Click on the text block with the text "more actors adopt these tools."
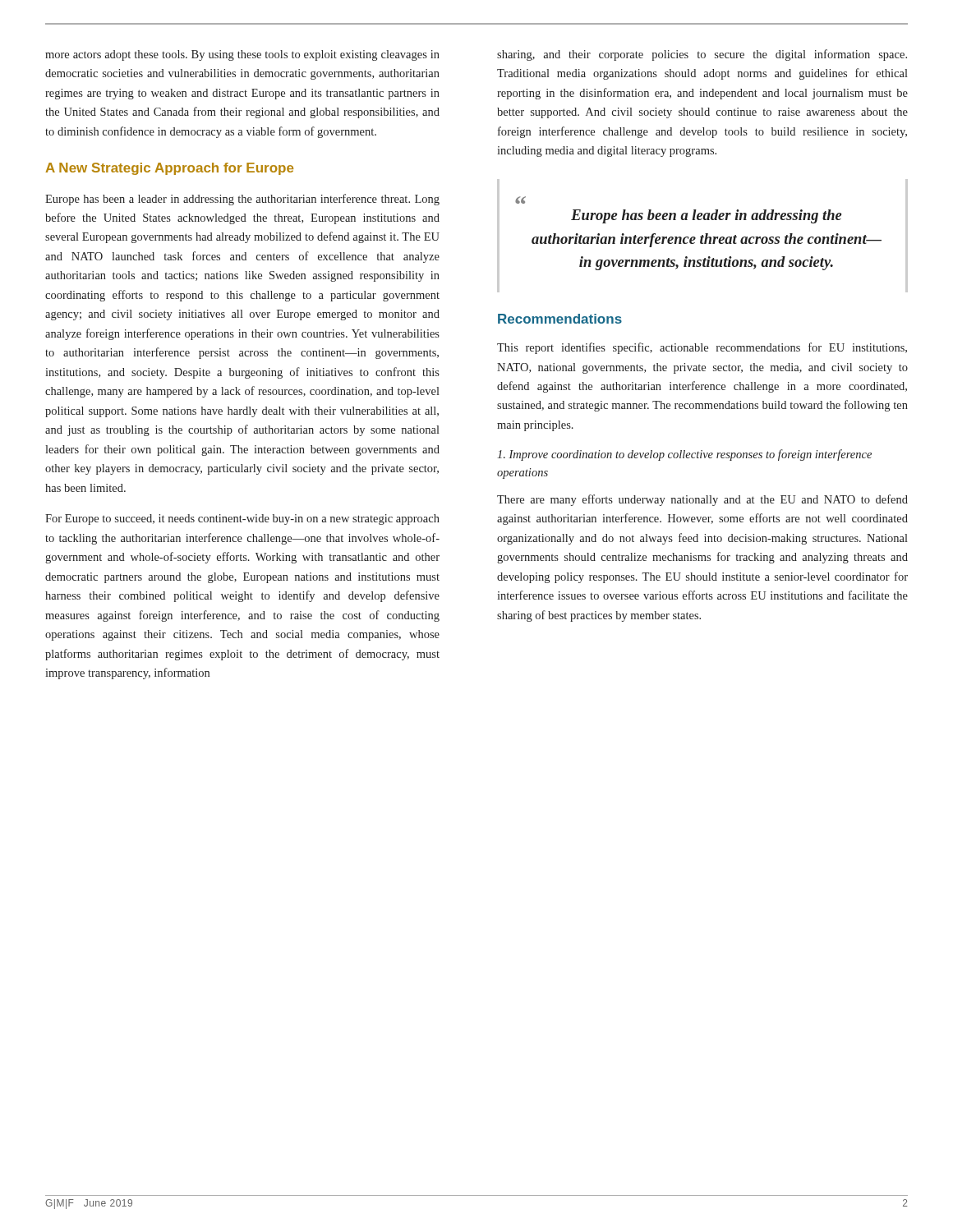 click(x=242, y=93)
